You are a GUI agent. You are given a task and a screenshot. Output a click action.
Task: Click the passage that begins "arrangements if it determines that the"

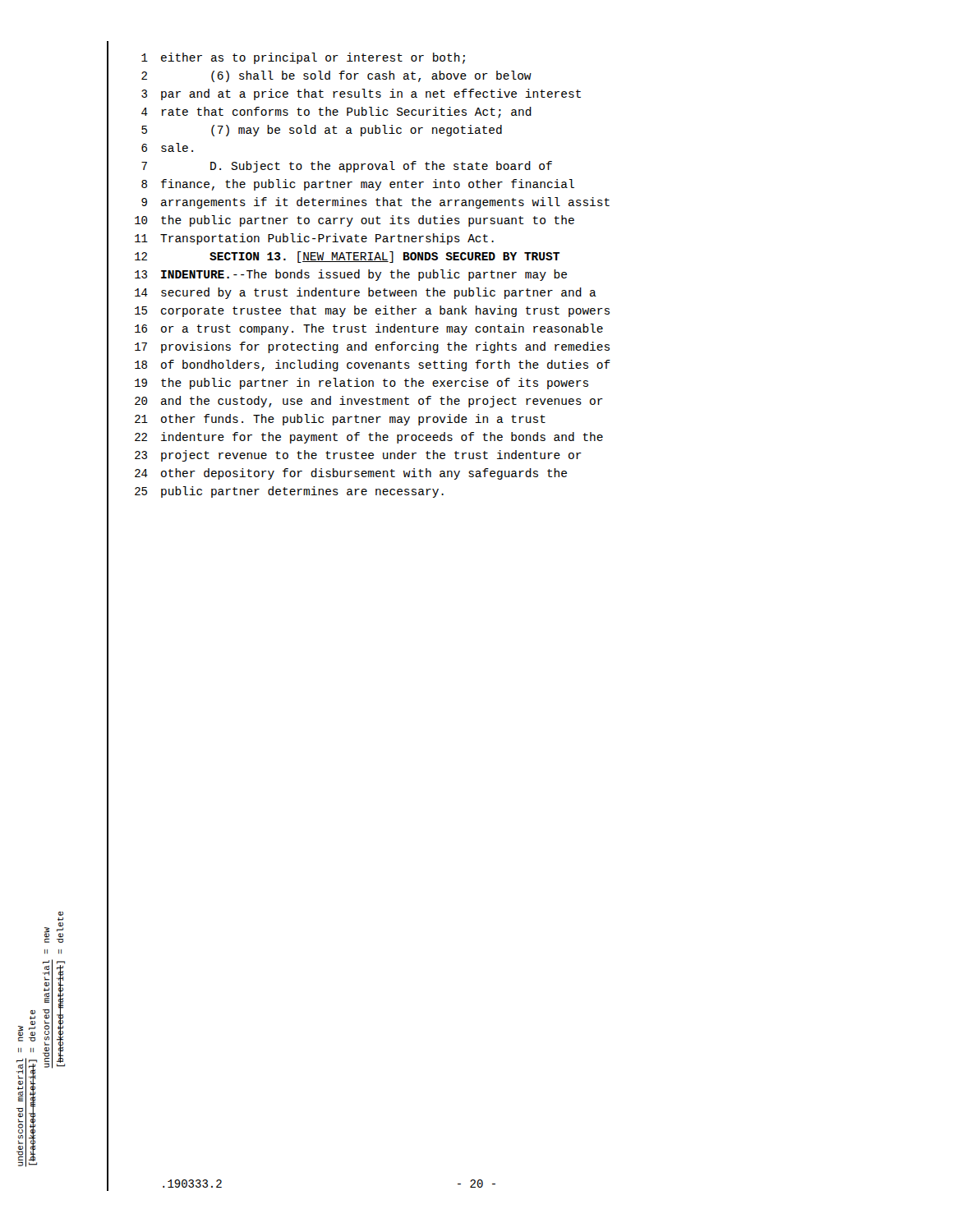[x=385, y=203]
